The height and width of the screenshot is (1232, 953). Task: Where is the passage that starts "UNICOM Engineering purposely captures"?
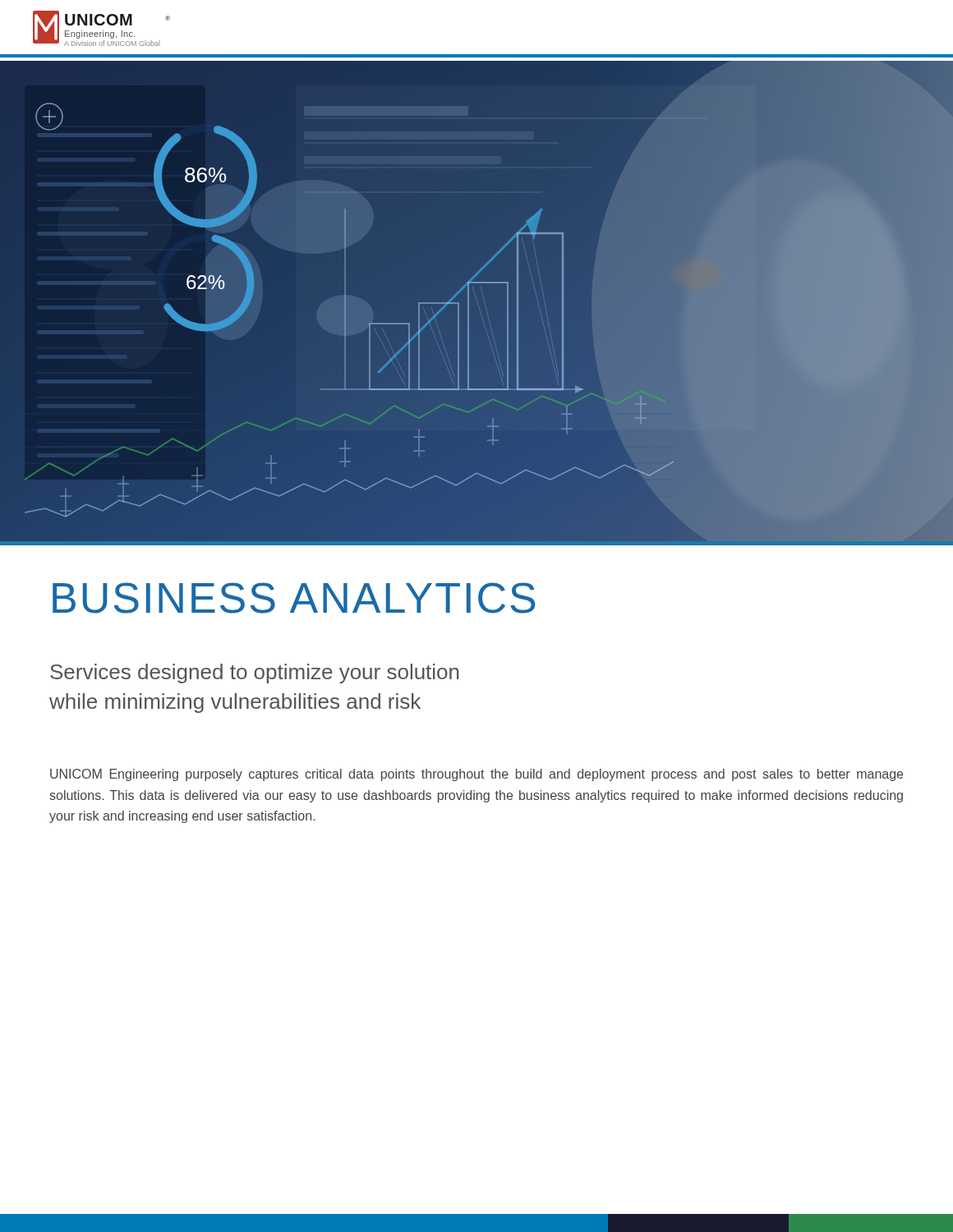pos(476,795)
